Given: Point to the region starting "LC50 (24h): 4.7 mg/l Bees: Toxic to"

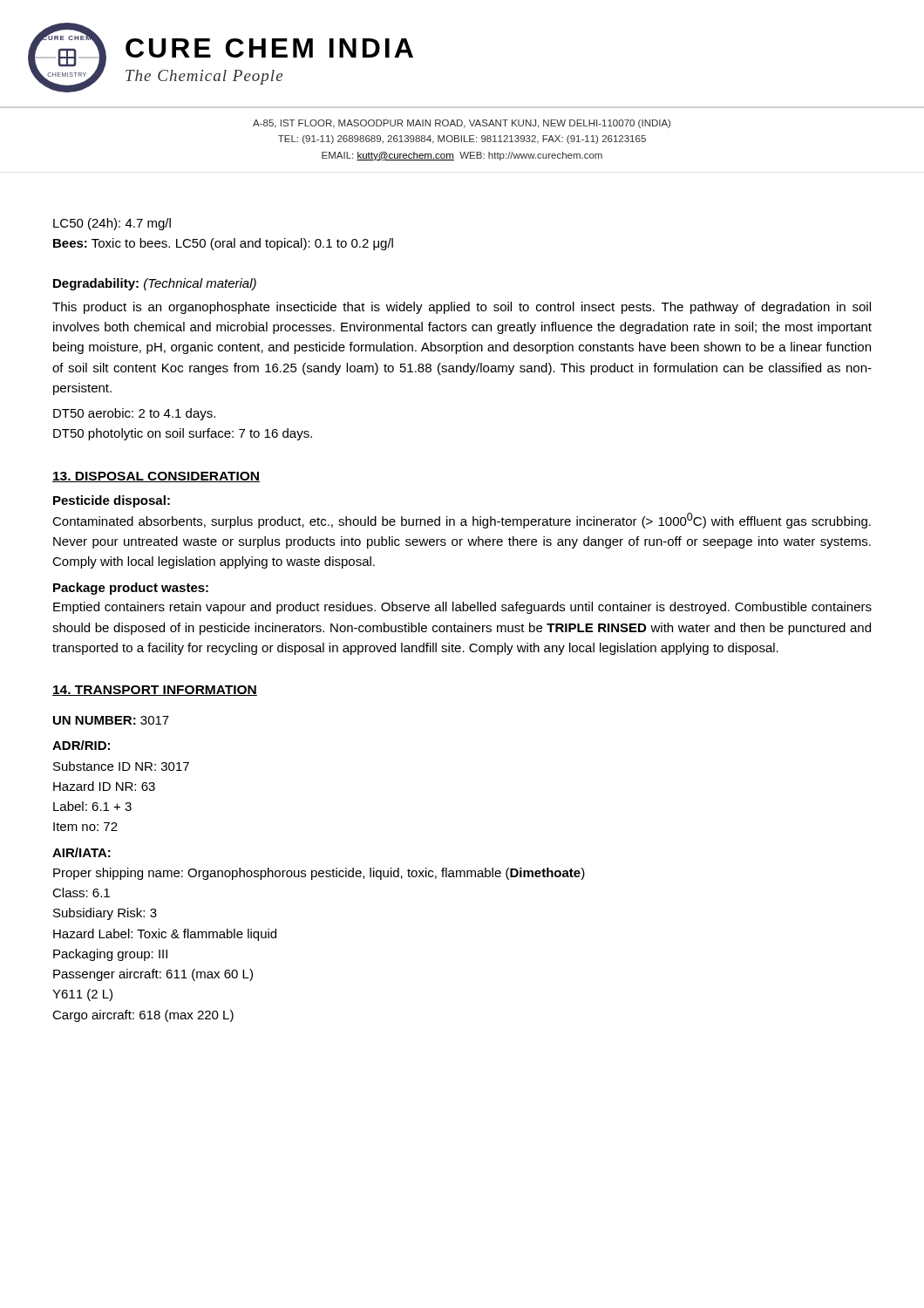Looking at the screenshot, I should point(223,233).
